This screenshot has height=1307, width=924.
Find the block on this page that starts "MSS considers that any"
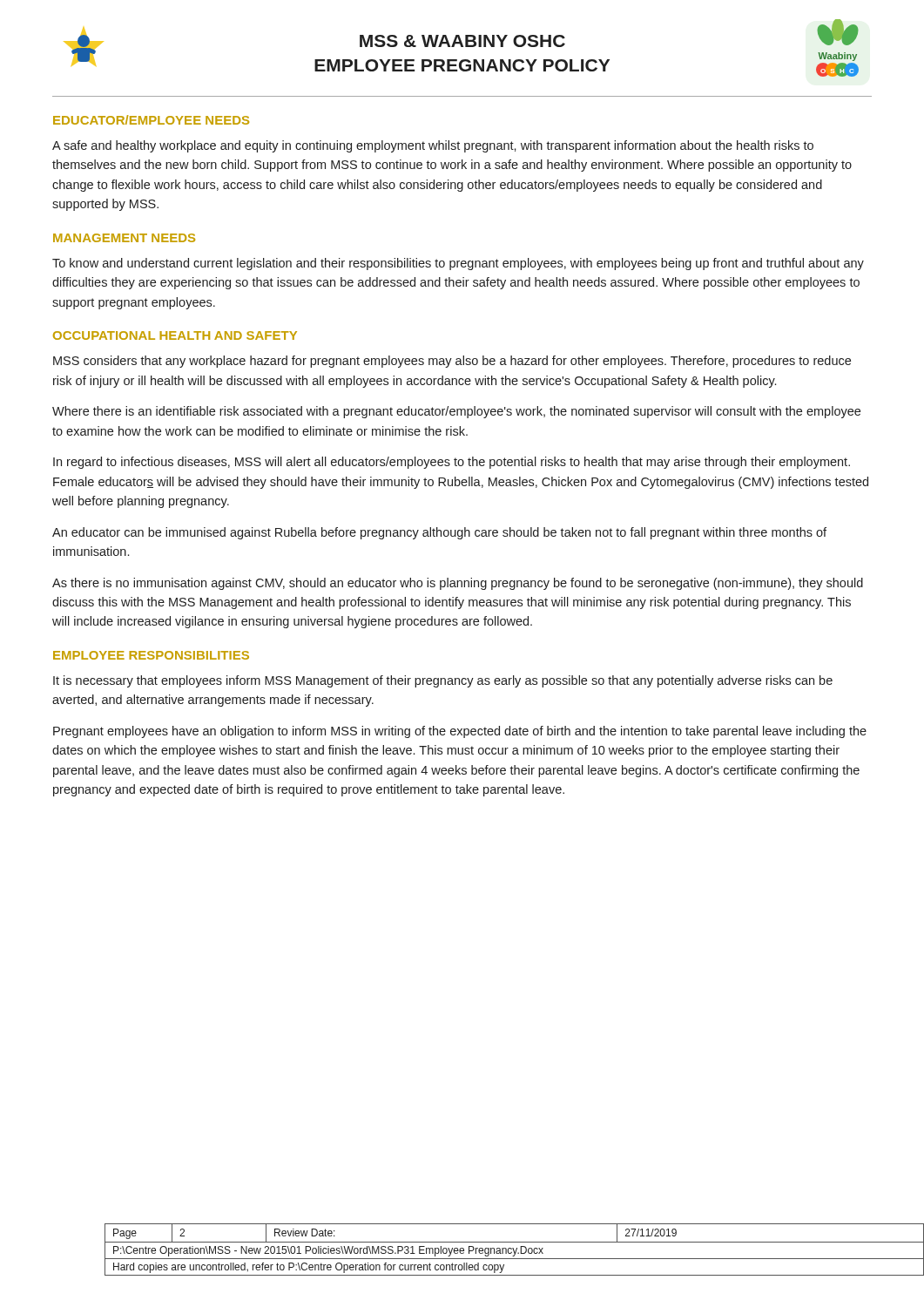pos(452,371)
